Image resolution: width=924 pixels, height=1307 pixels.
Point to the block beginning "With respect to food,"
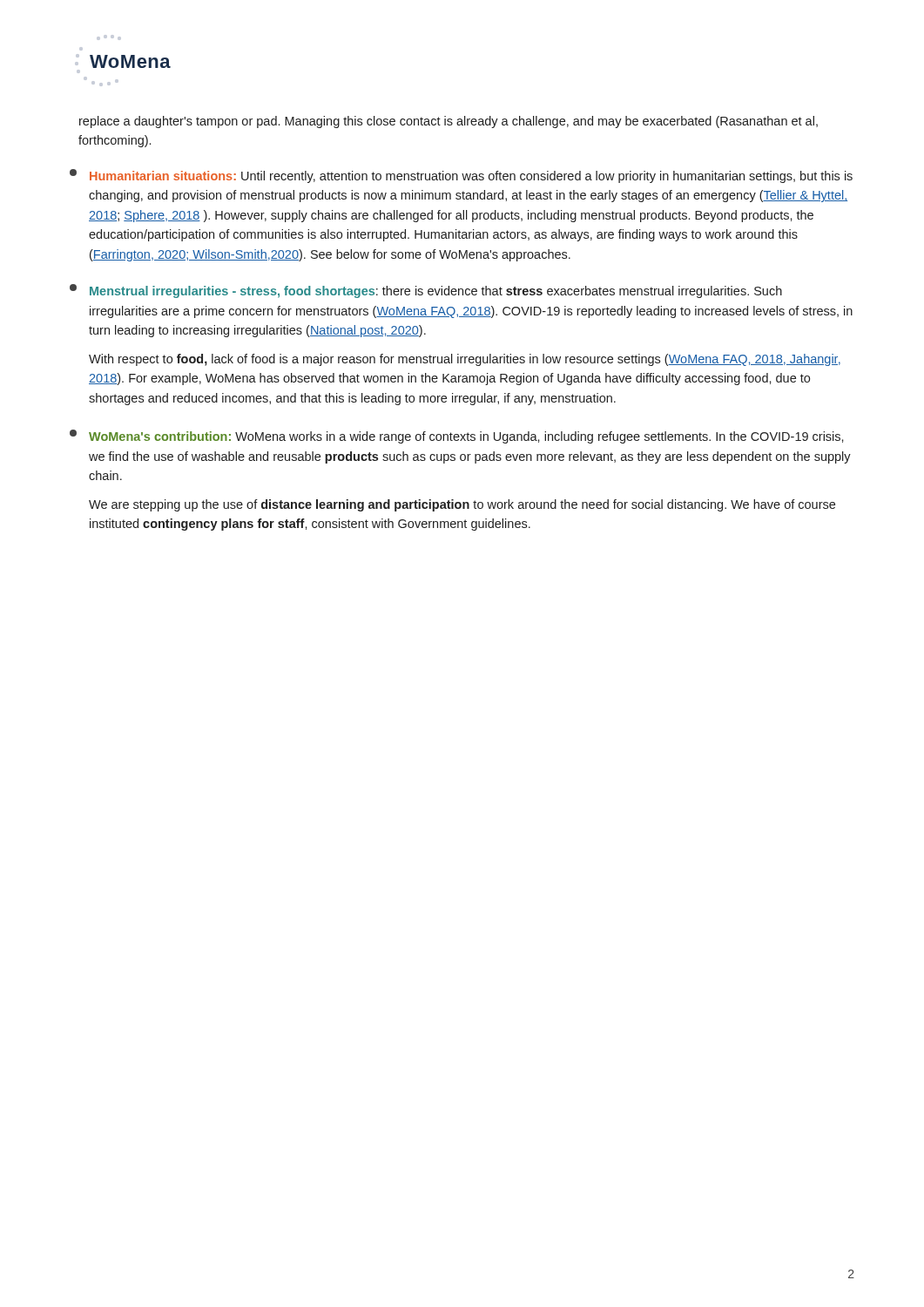(x=465, y=378)
